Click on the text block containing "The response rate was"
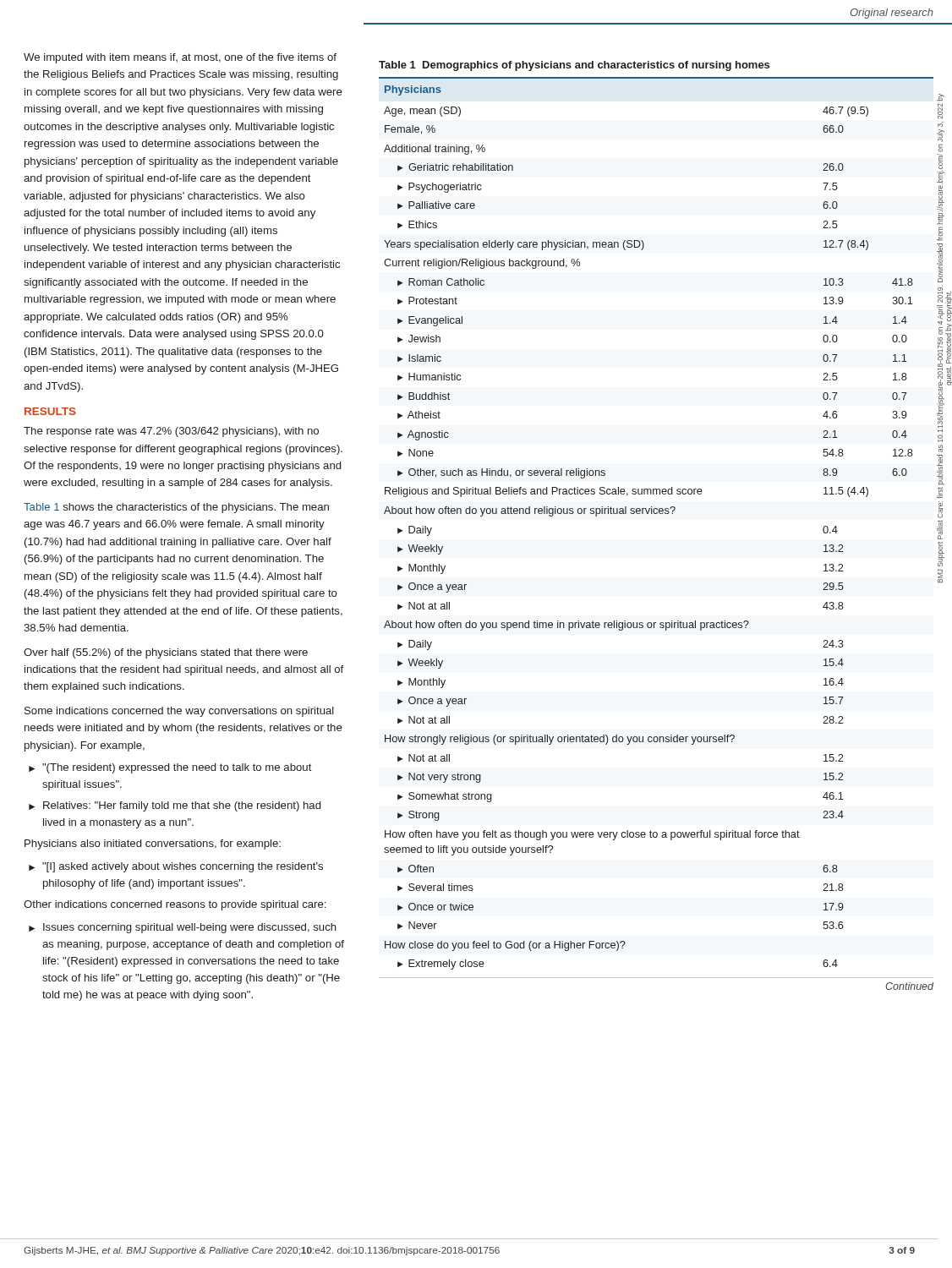 coord(184,457)
